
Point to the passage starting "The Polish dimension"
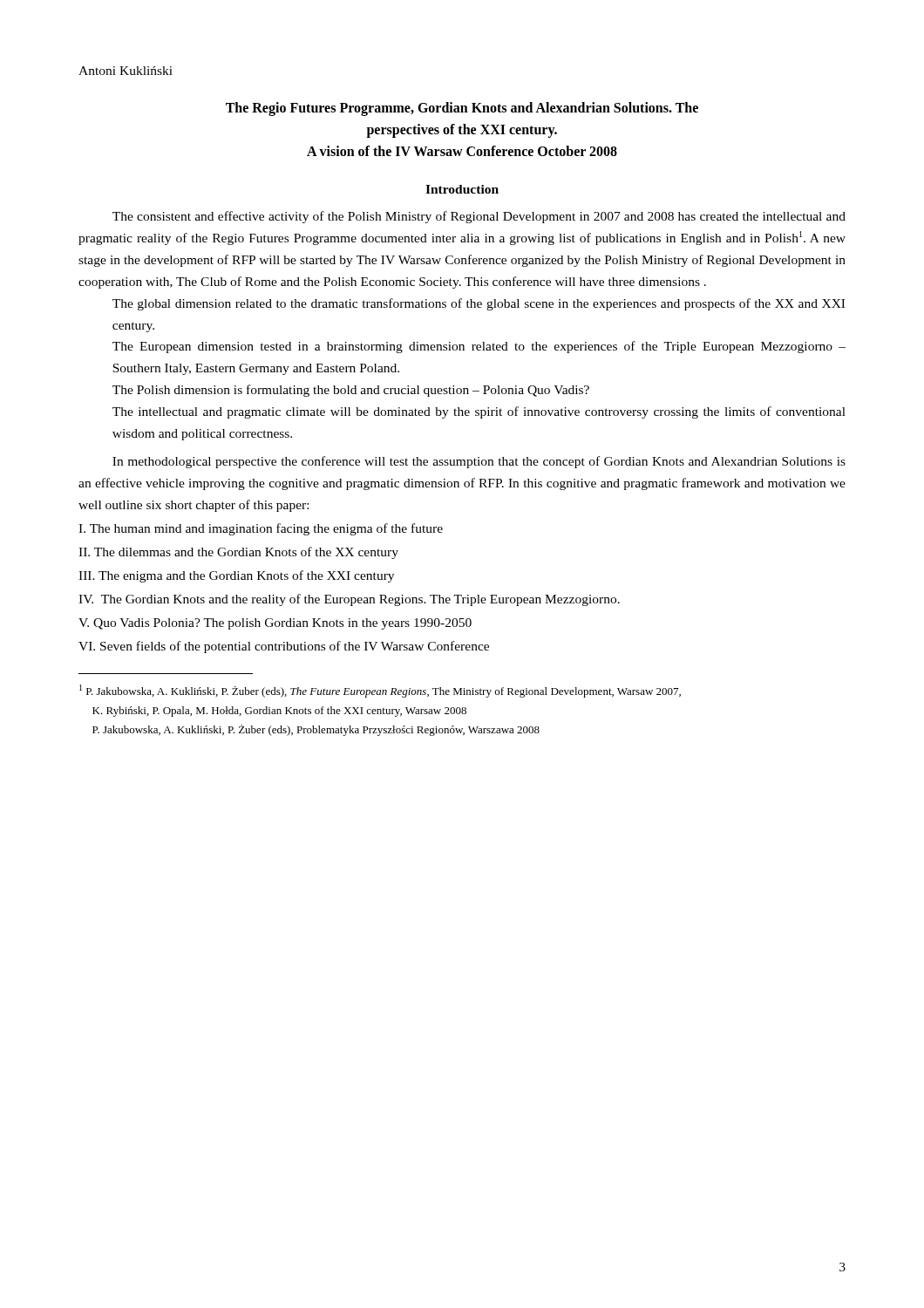click(x=351, y=389)
